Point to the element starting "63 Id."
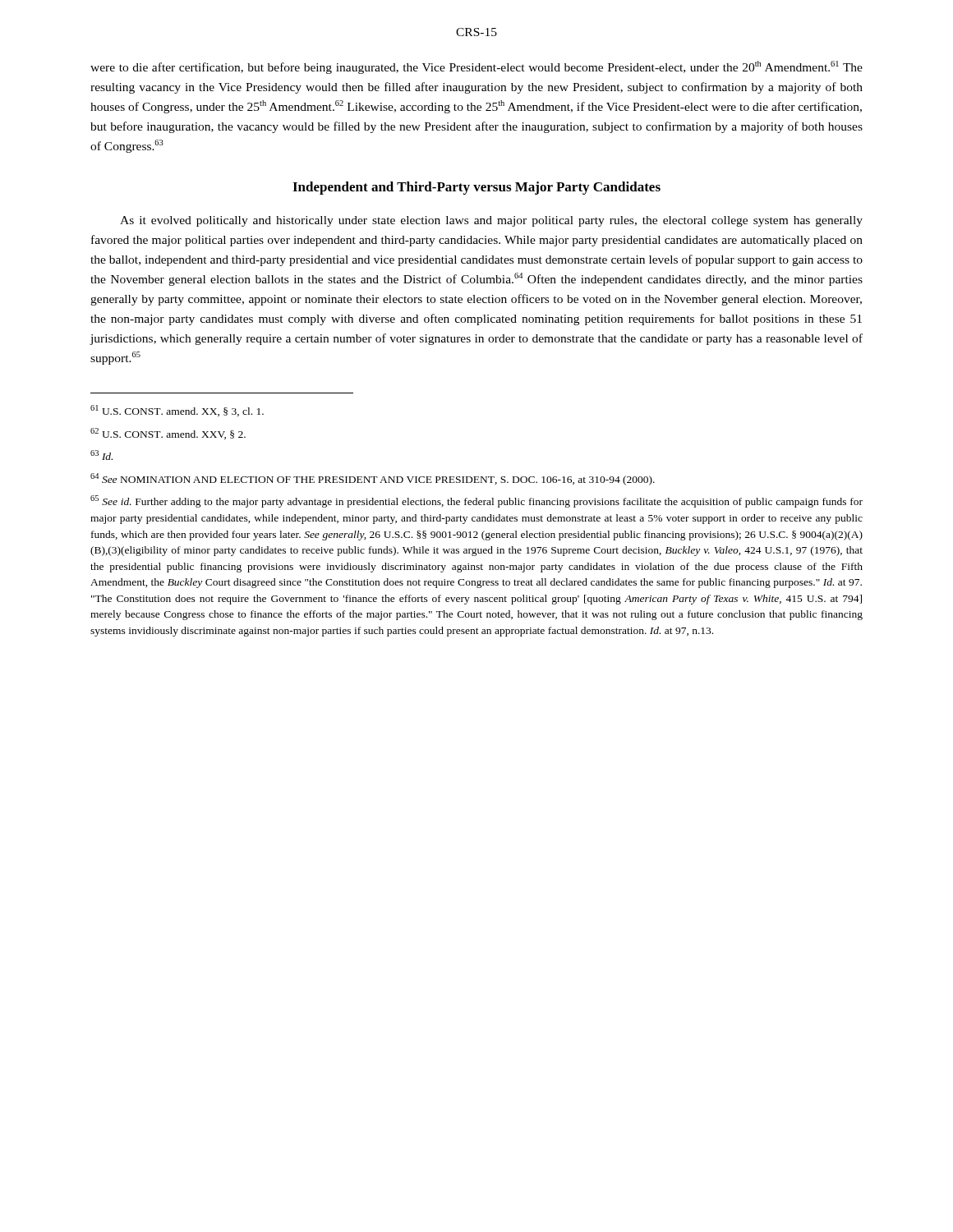Screen dimensions: 1232x953 pyautogui.click(x=102, y=456)
